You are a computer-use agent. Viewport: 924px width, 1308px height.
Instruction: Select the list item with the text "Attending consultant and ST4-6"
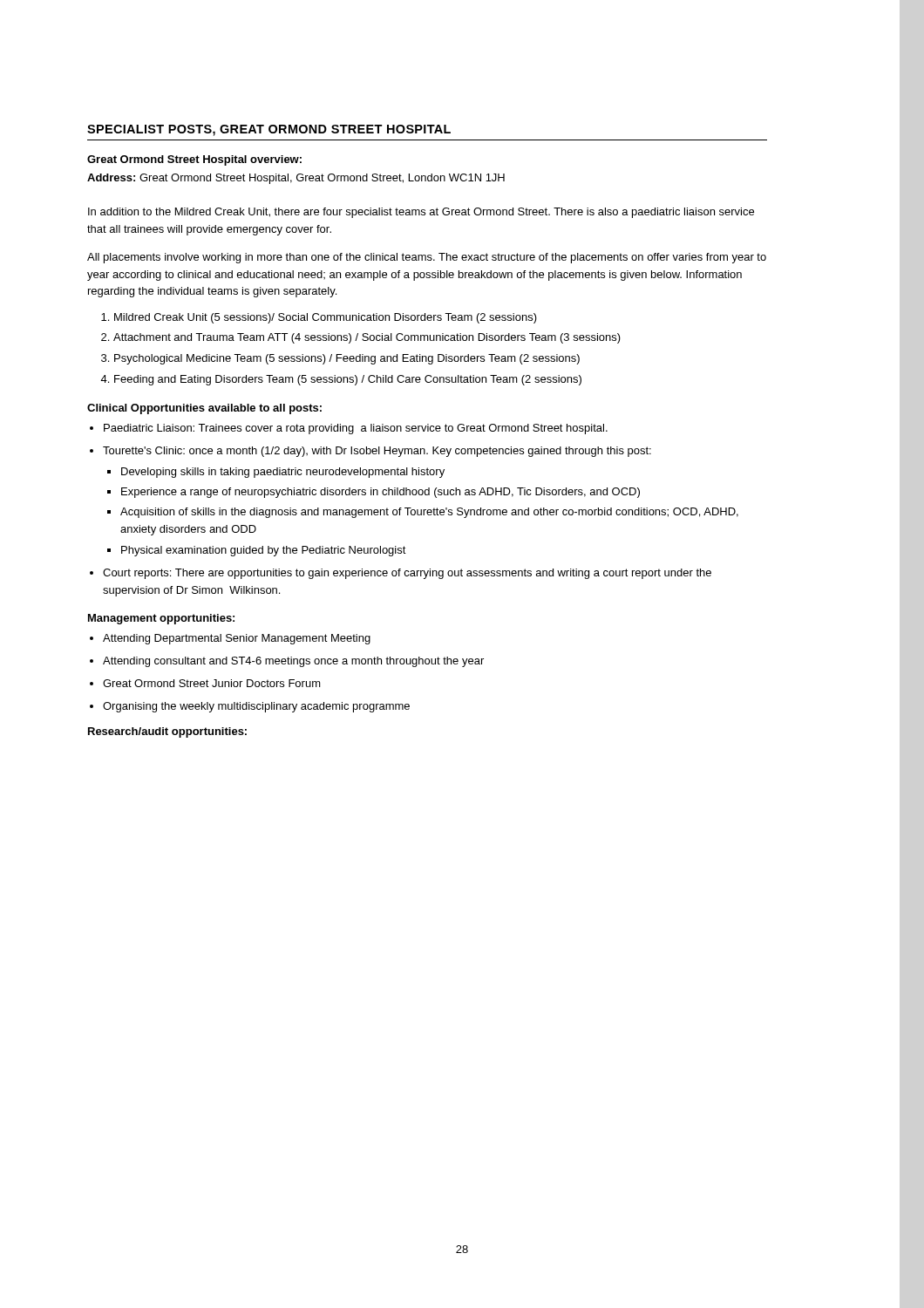[x=293, y=661]
